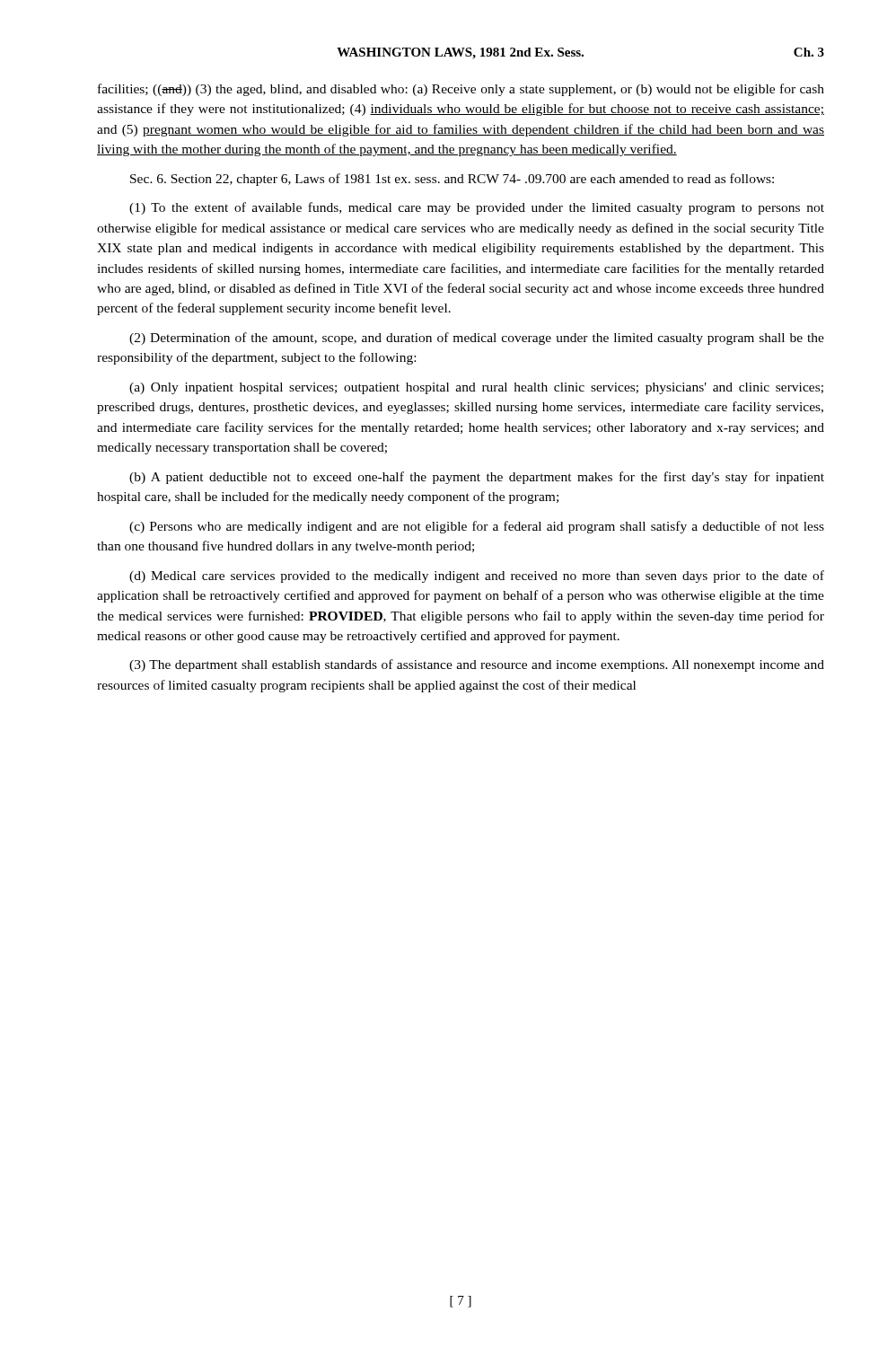Click on the text block that reads "(2) Determination of the"
Screen dimensions: 1347x896
[x=461, y=348]
